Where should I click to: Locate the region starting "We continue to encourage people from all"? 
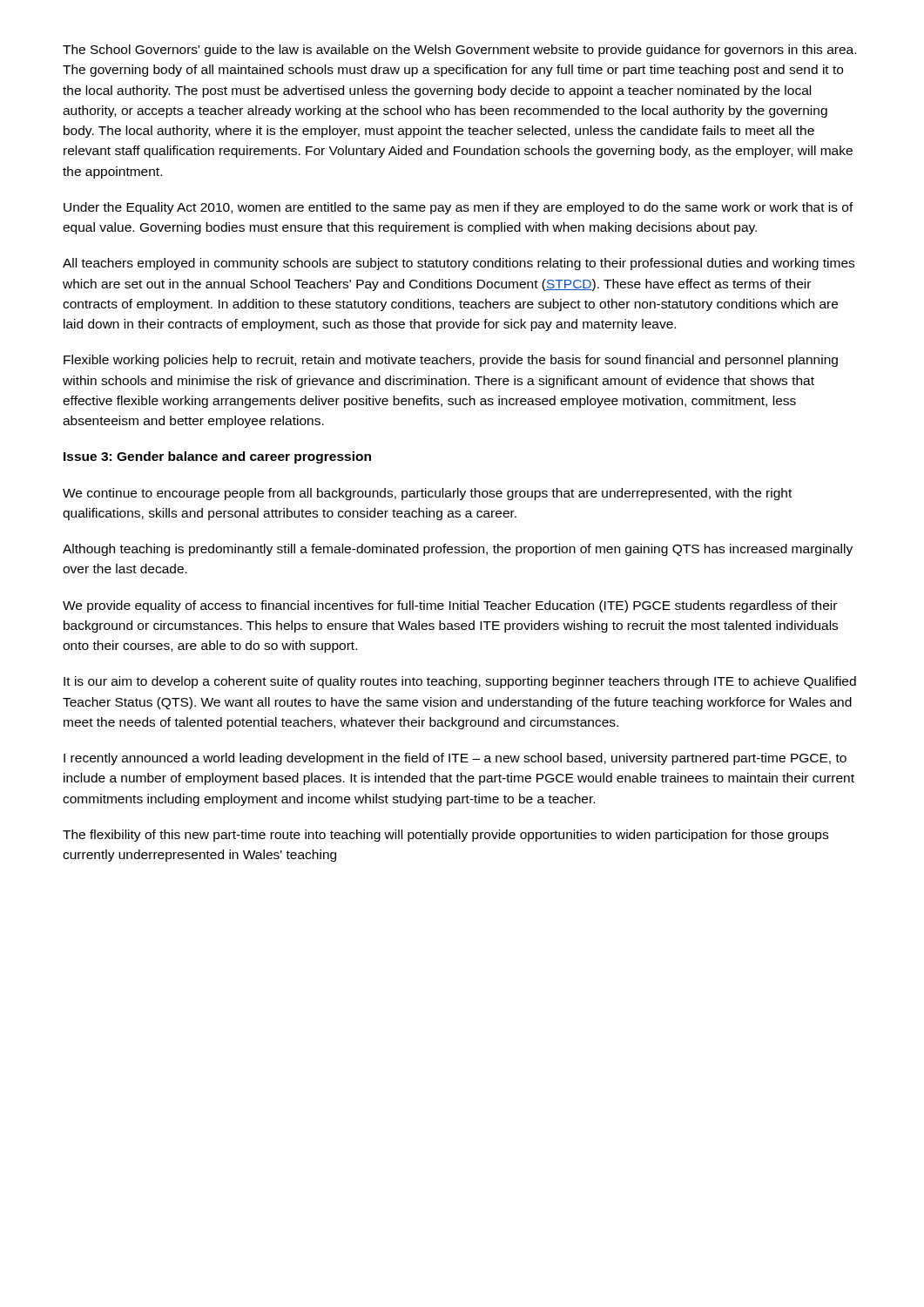[x=427, y=502]
